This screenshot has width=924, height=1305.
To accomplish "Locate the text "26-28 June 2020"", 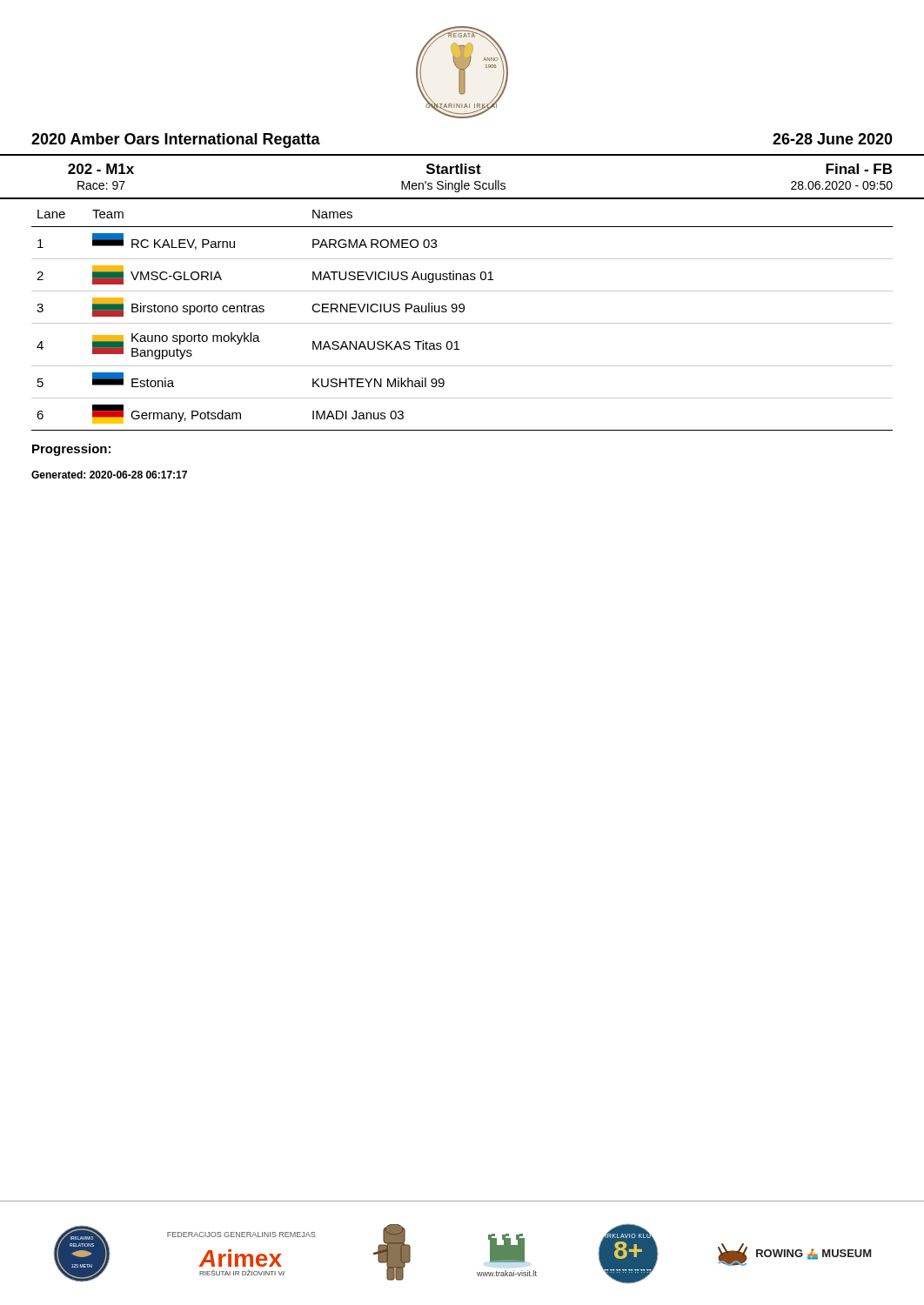I will 833,139.
